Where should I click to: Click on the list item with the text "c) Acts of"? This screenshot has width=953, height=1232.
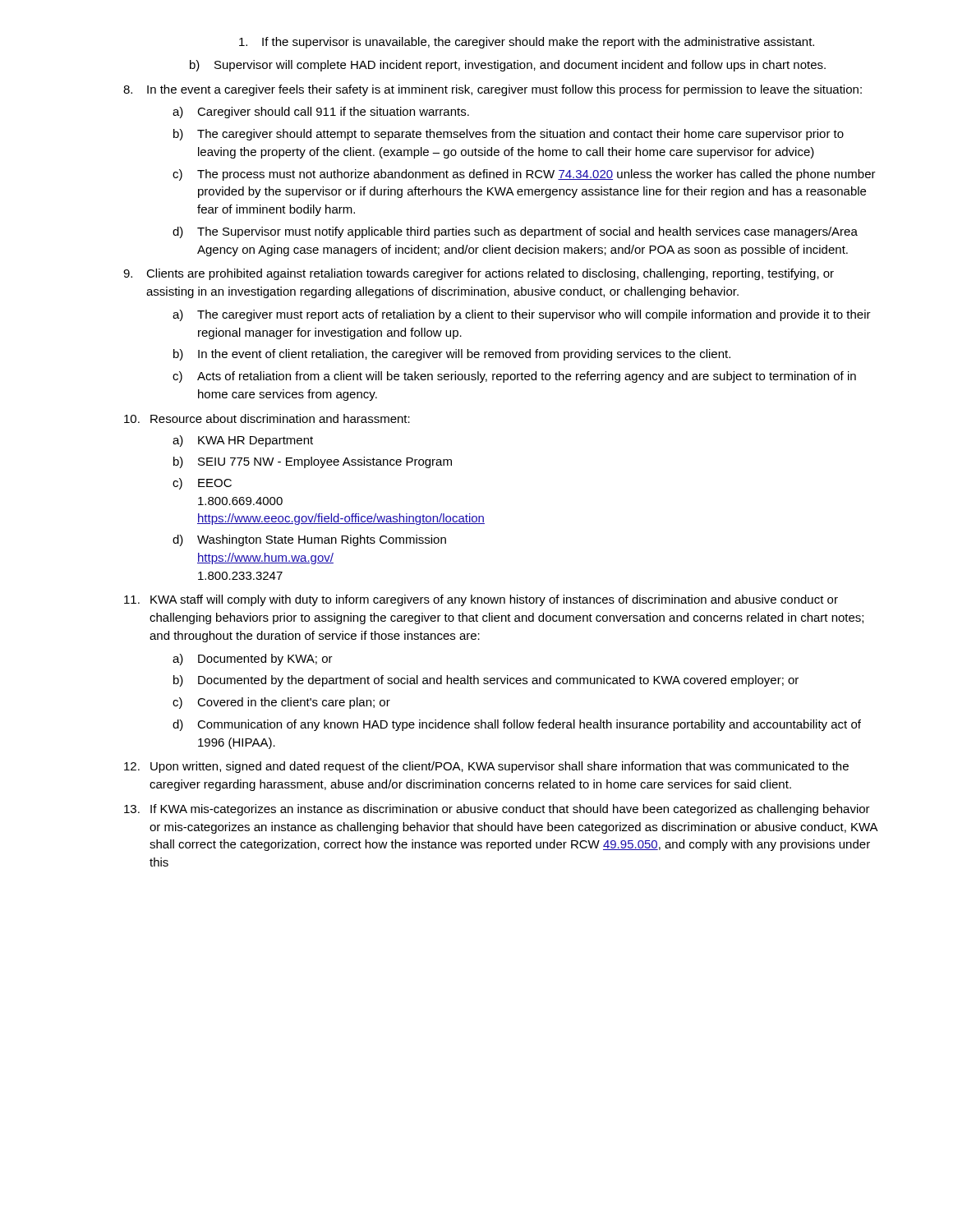point(526,385)
